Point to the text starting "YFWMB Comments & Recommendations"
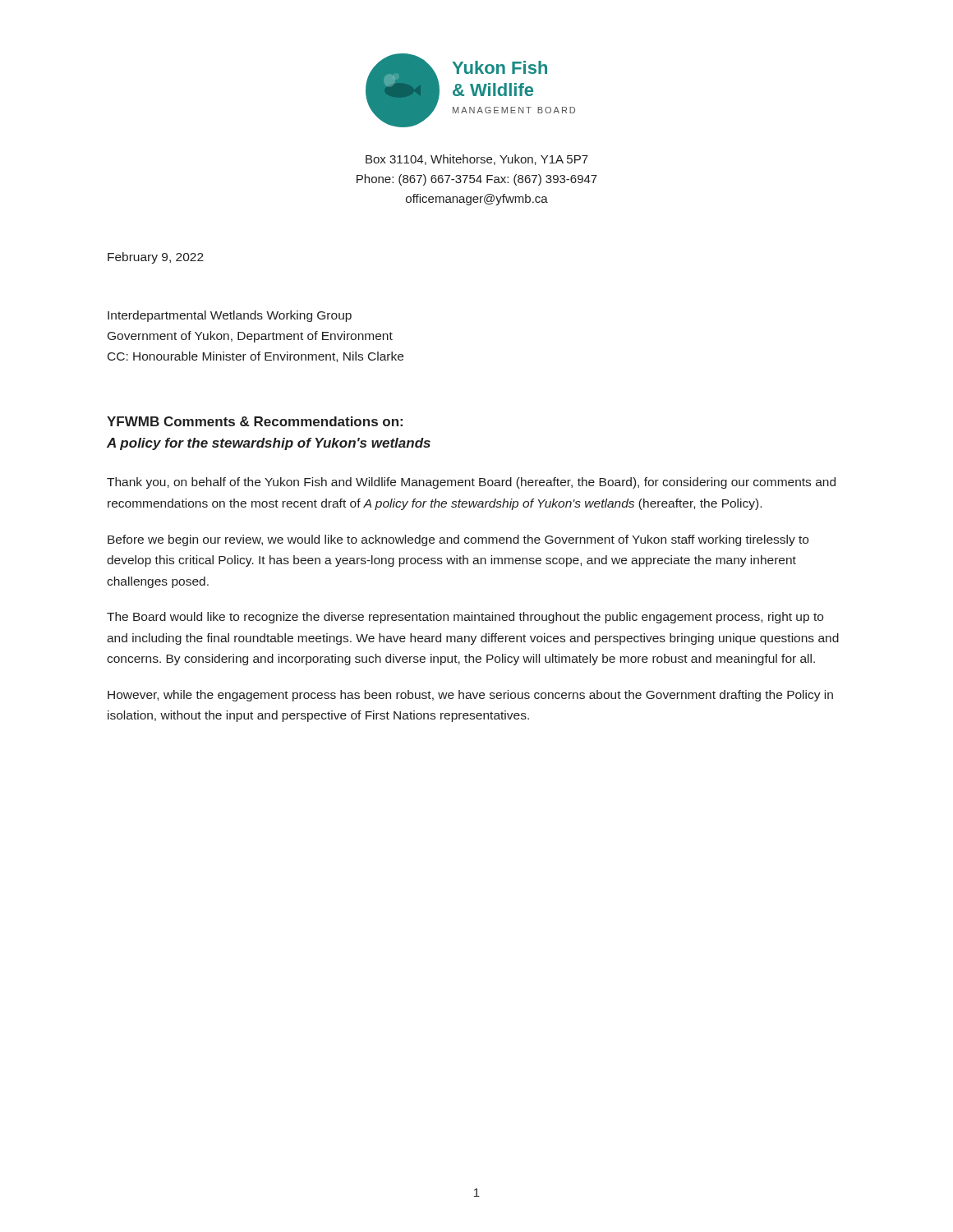The width and height of the screenshot is (953, 1232). click(255, 421)
